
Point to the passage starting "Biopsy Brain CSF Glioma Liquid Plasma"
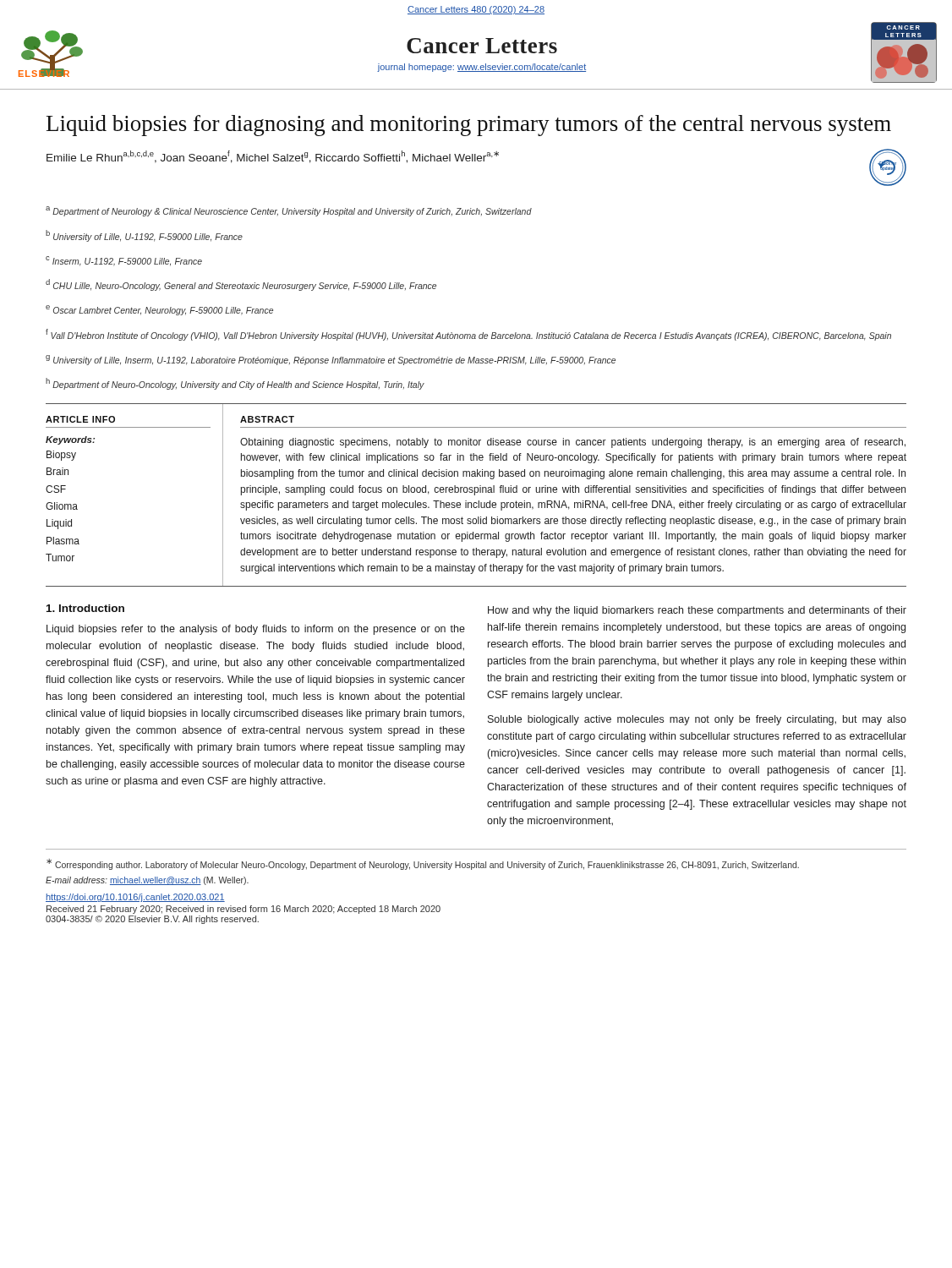63,506
